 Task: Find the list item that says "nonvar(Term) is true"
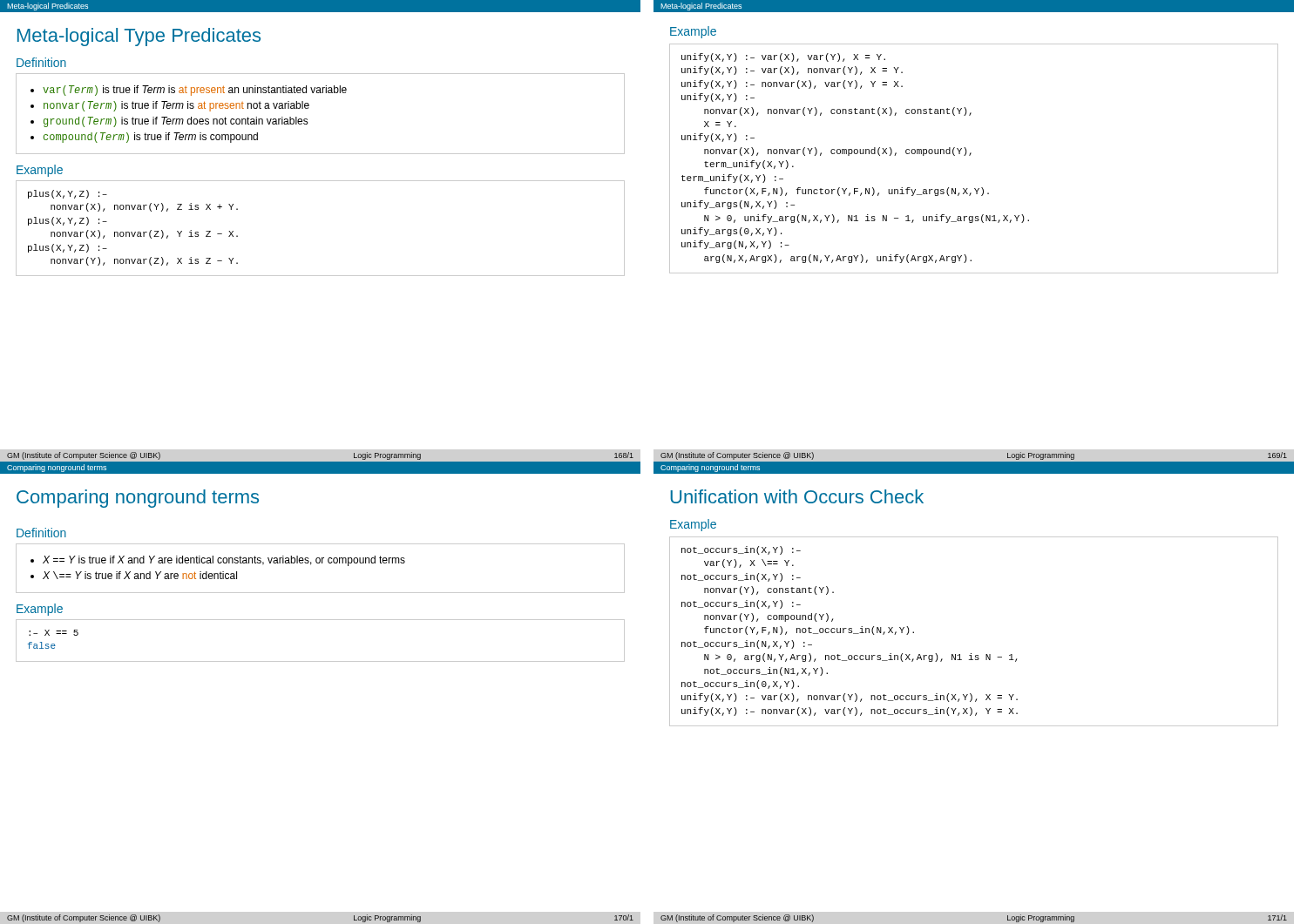pos(176,106)
